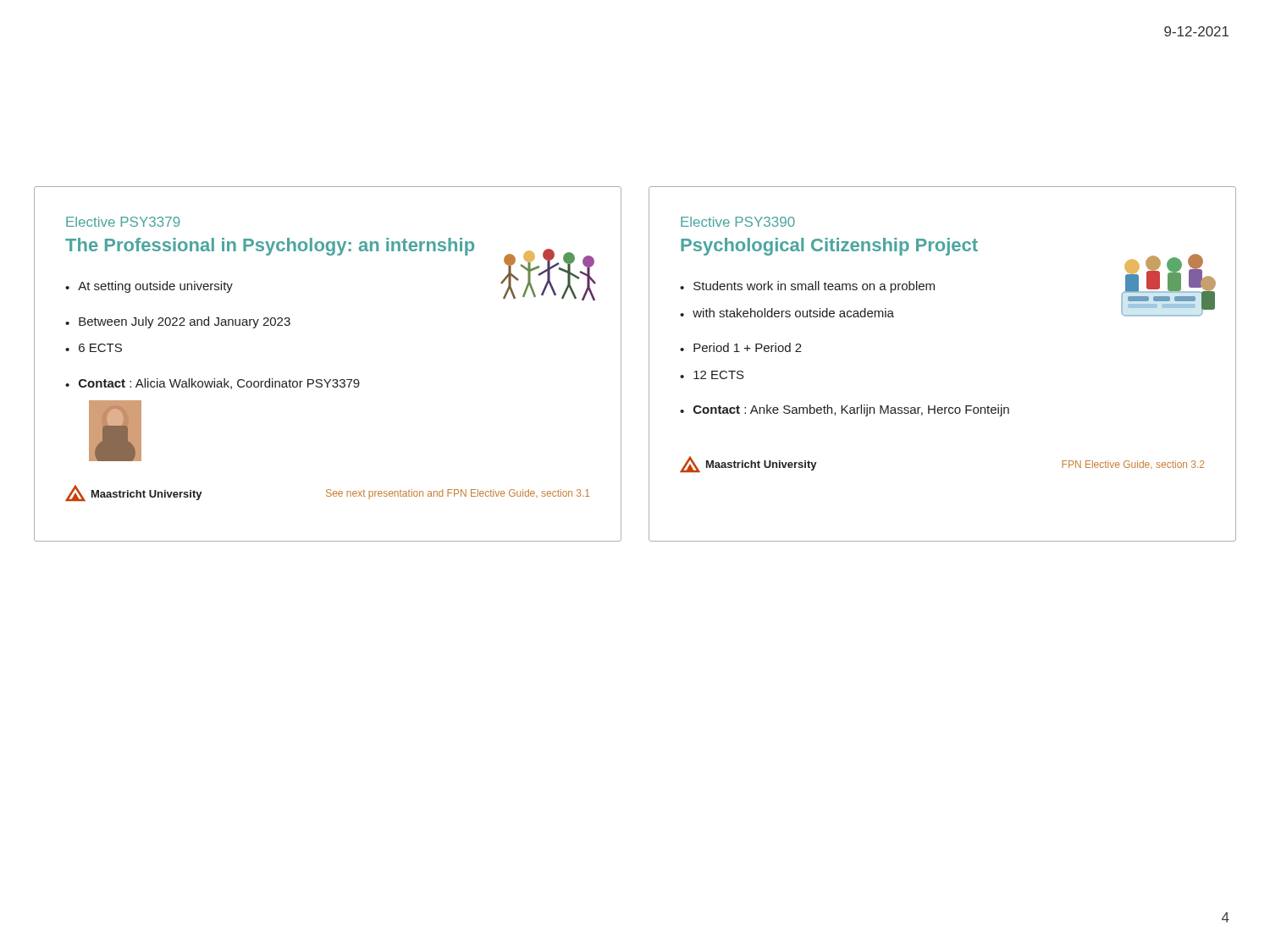Screen dimensions: 952x1270
Task: Point to the block beginning "• Students work in small"
Action: [x=808, y=287]
